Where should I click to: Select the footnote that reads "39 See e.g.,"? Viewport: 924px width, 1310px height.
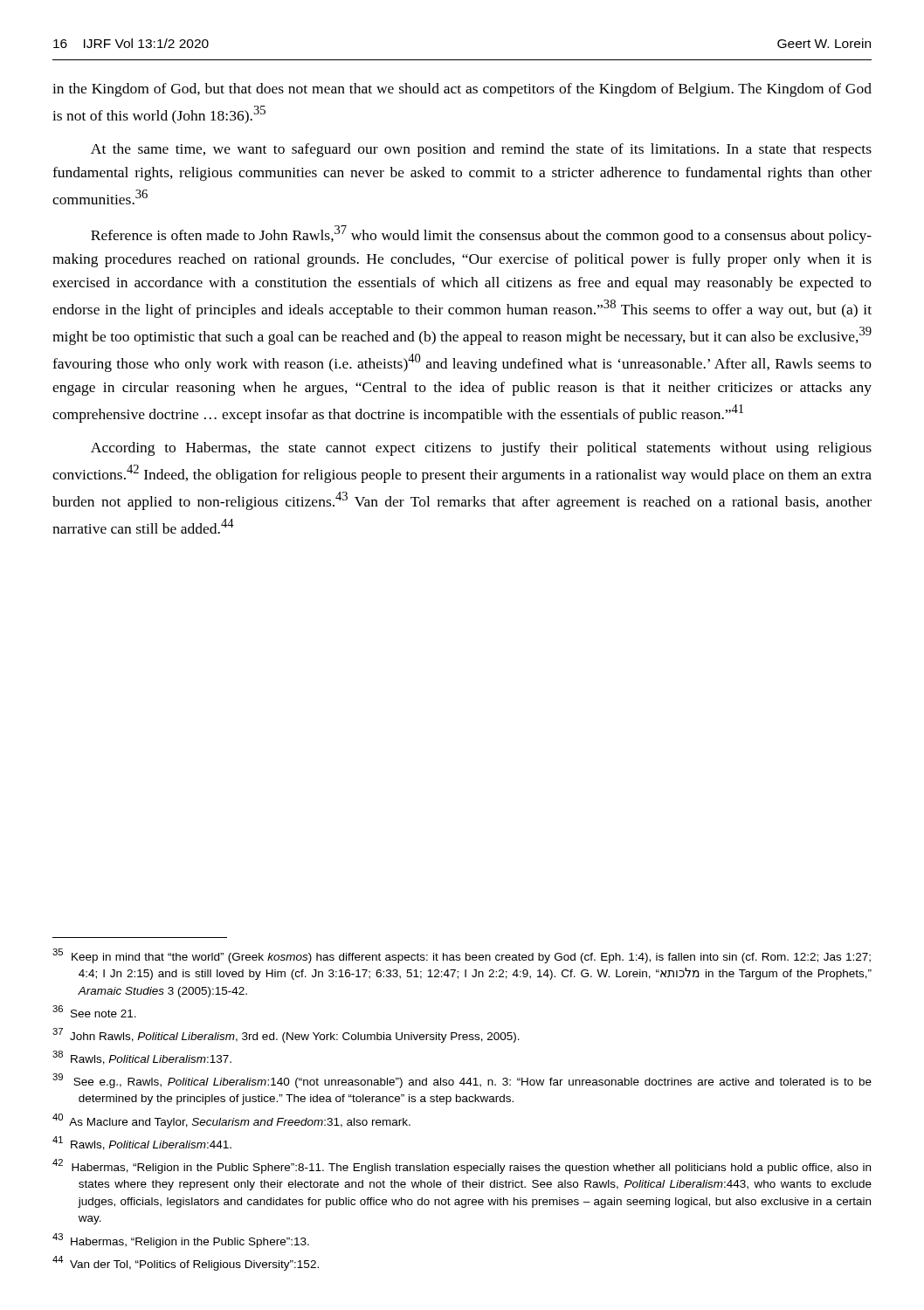(x=462, y=1088)
